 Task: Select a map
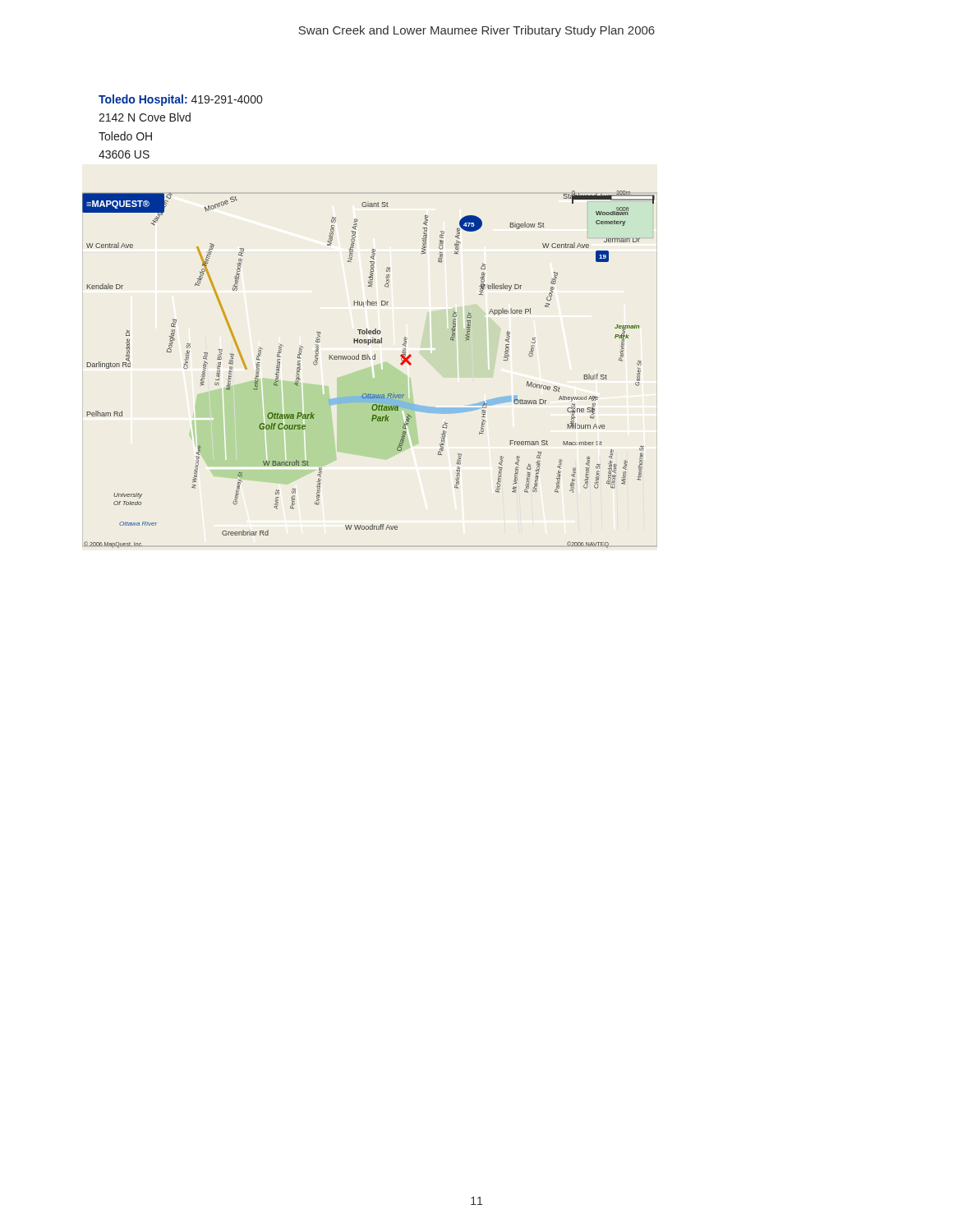pos(370,357)
